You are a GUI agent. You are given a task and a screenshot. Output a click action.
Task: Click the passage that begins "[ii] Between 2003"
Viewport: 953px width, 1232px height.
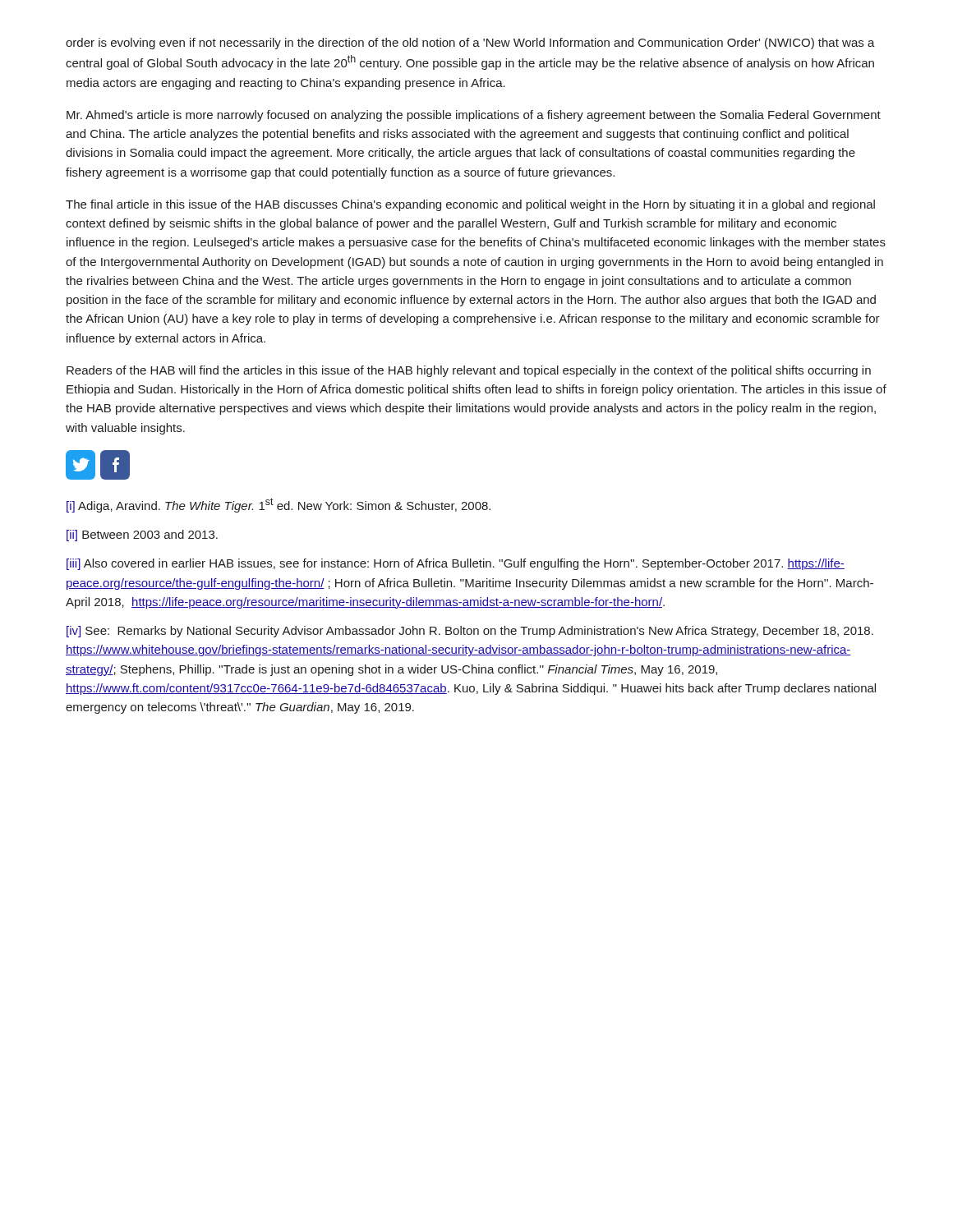(142, 536)
